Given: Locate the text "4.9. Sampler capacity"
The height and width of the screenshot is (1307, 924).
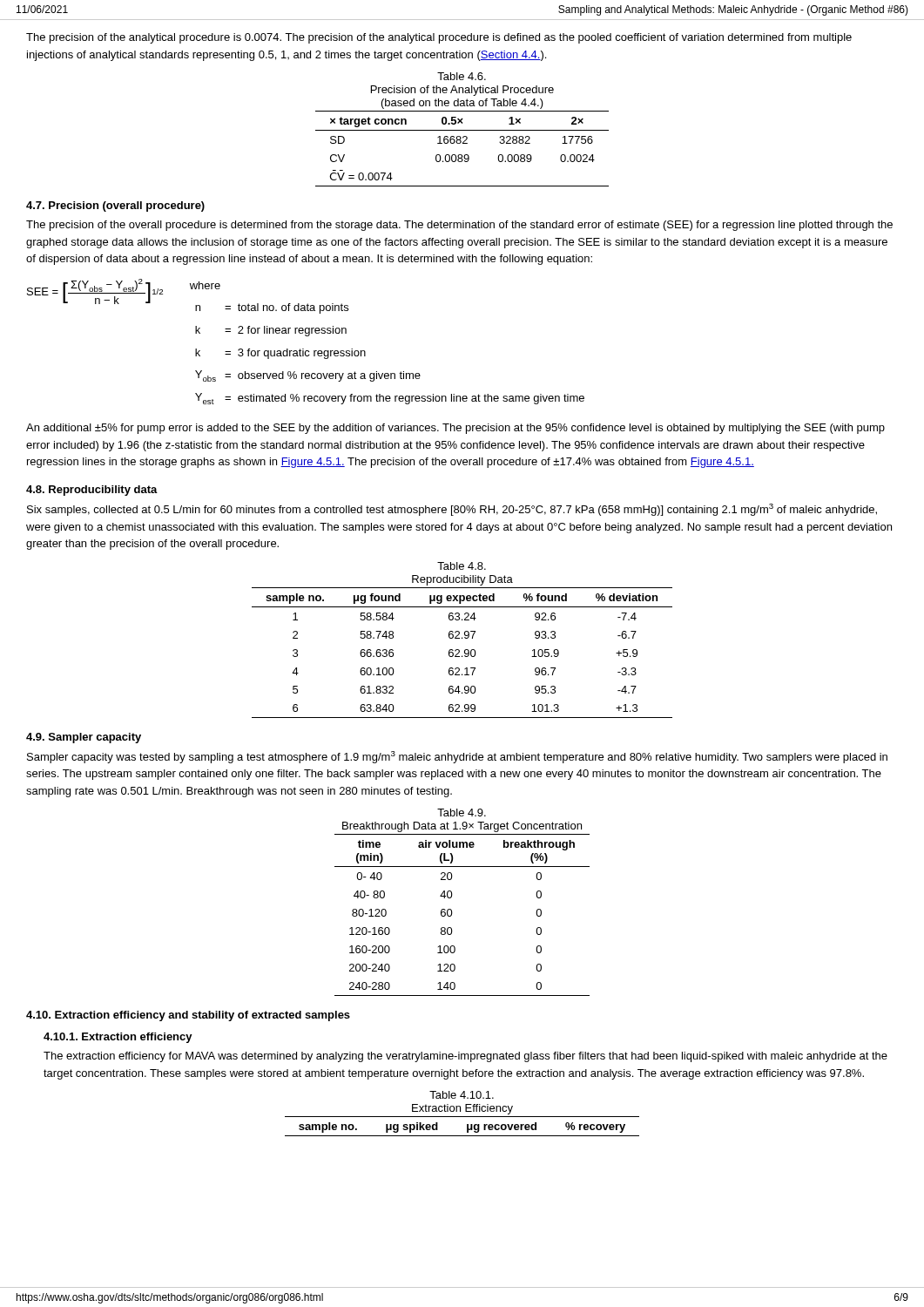Looking at the screenshot, I should (84, 736).
